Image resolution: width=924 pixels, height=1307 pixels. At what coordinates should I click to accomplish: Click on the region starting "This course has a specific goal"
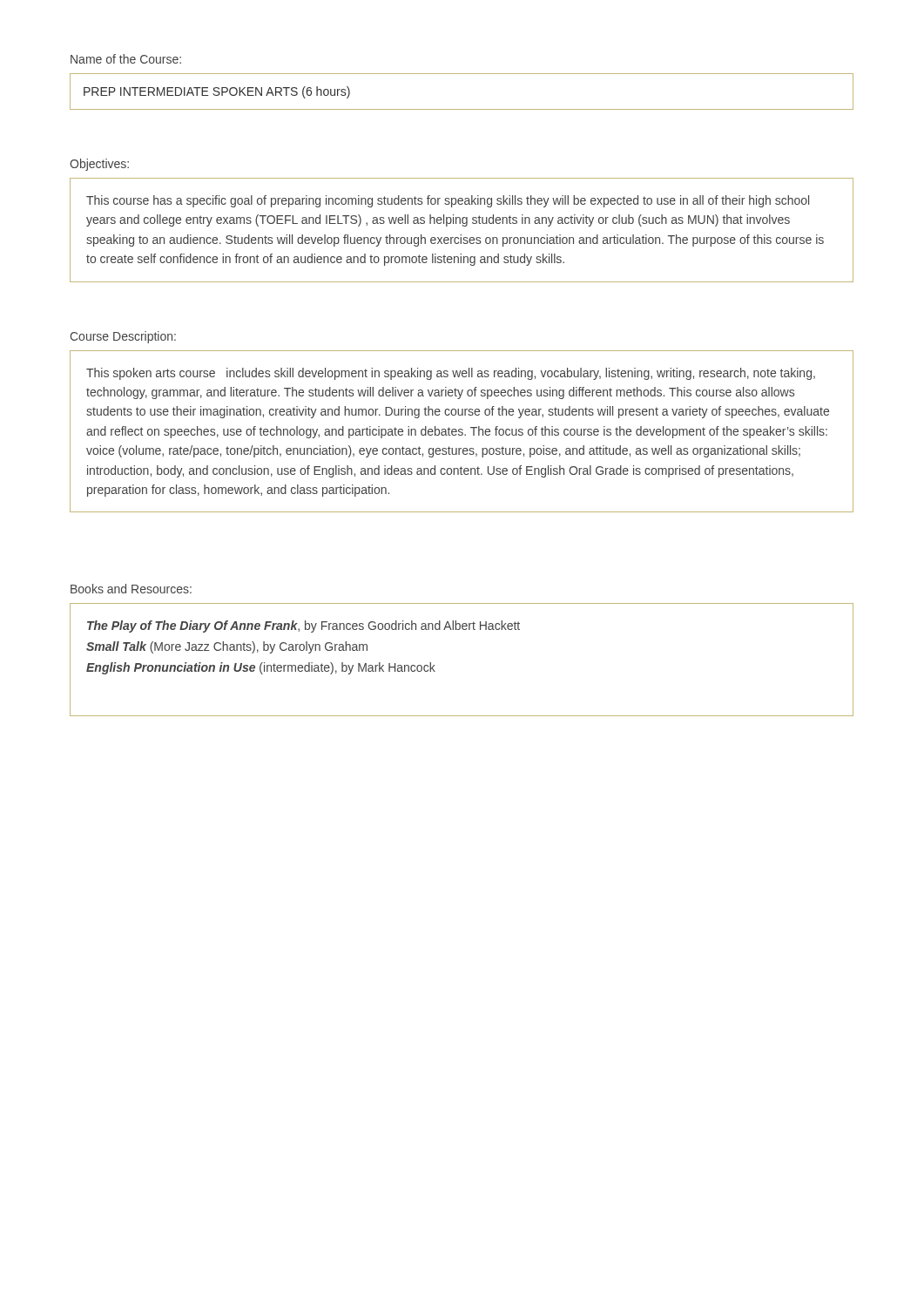pyautogui.click(x=462, y=230)
